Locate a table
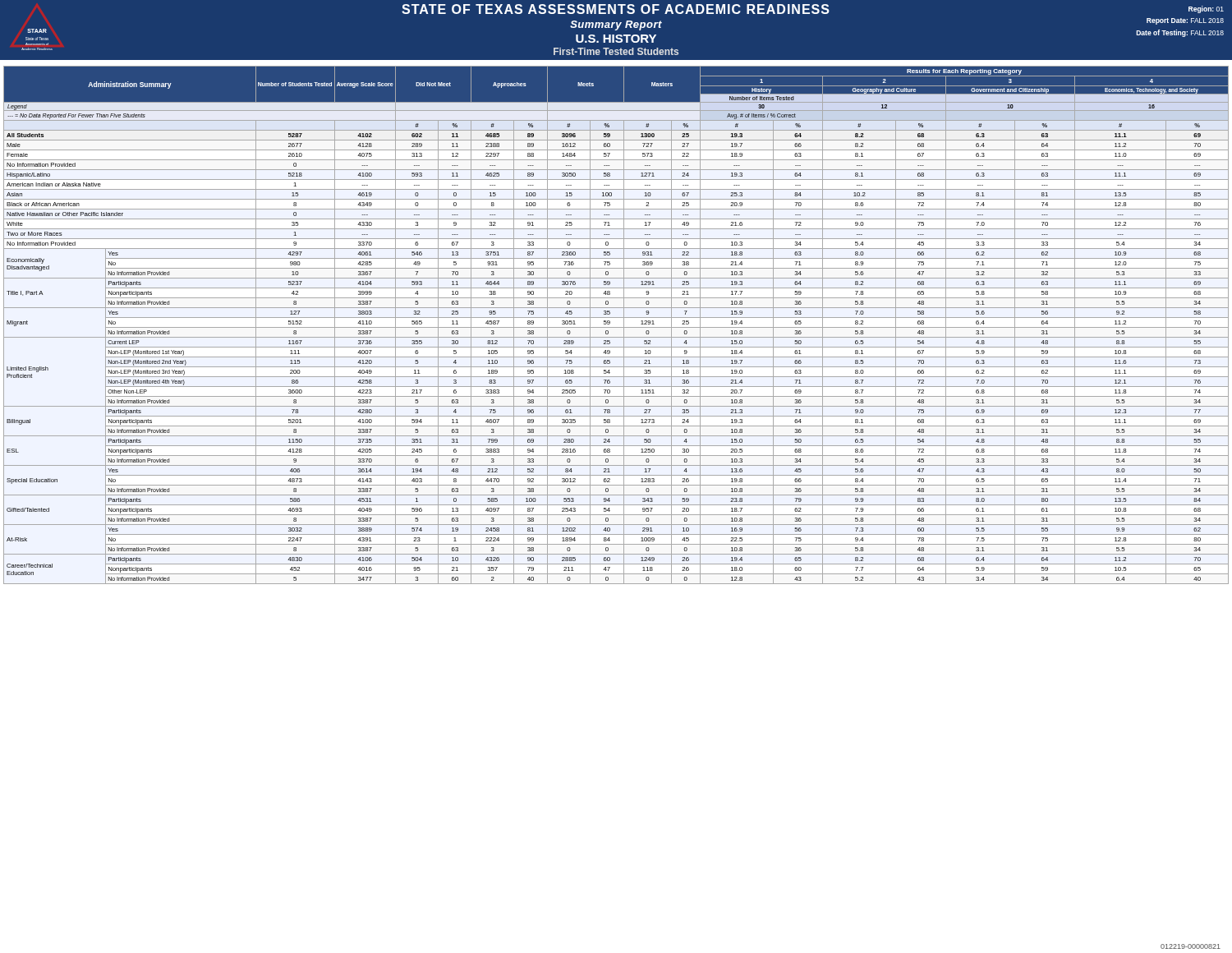Image resolution: width=1232 pixels, height=953 pixels. (616, 325)
